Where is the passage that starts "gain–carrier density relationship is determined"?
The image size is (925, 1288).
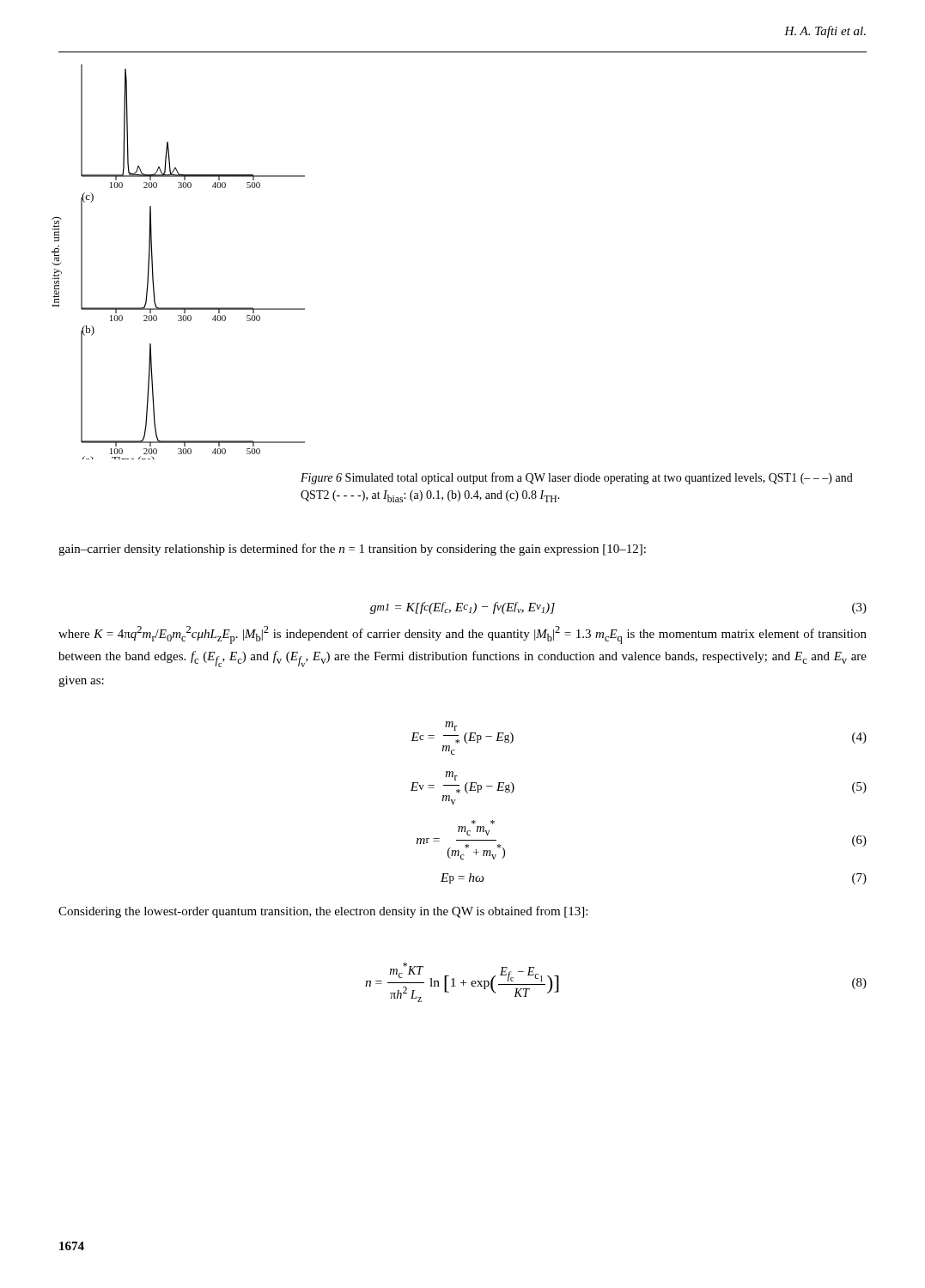[353, 549]
